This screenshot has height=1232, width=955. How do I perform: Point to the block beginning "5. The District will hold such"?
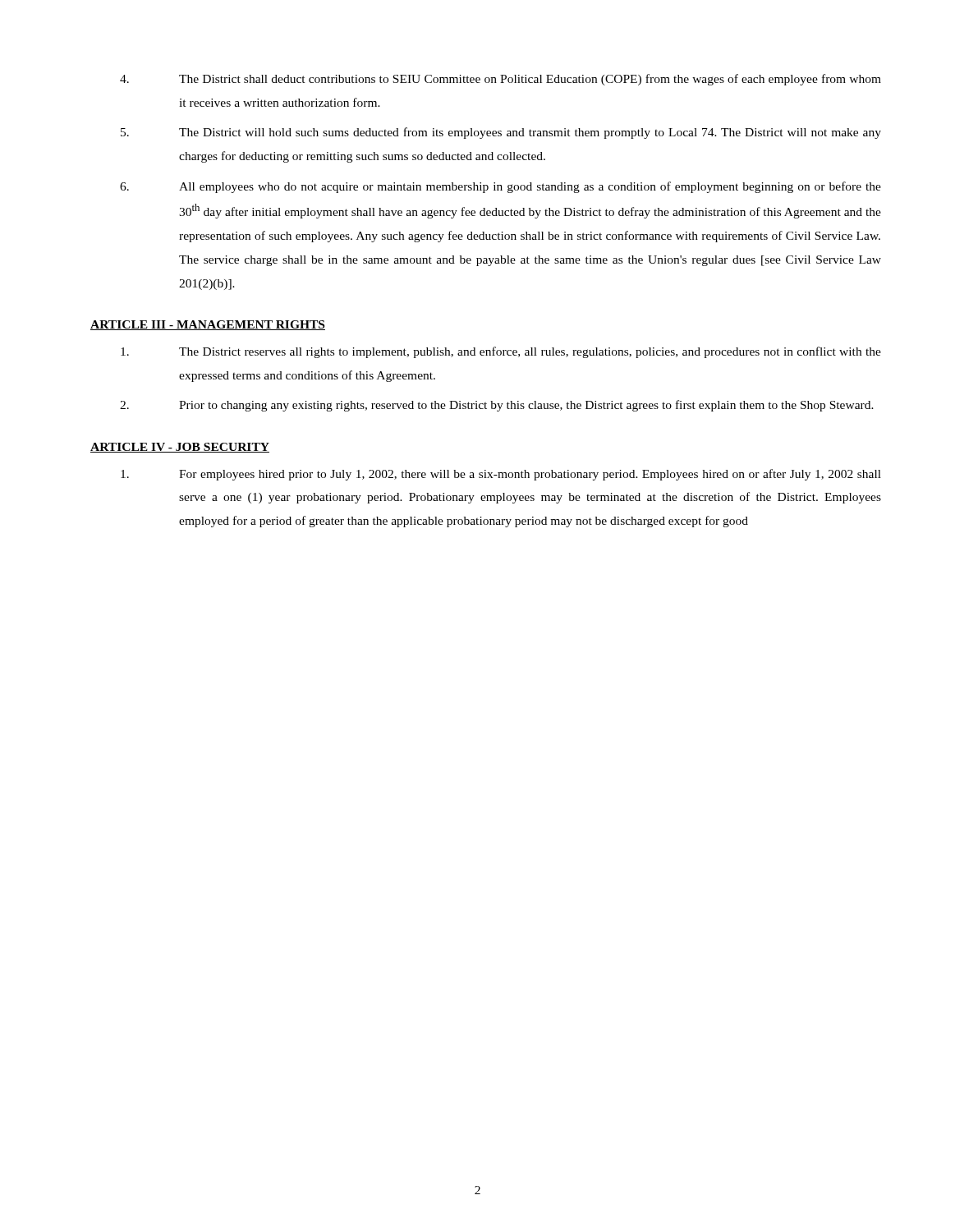click(x=486, y=145)
